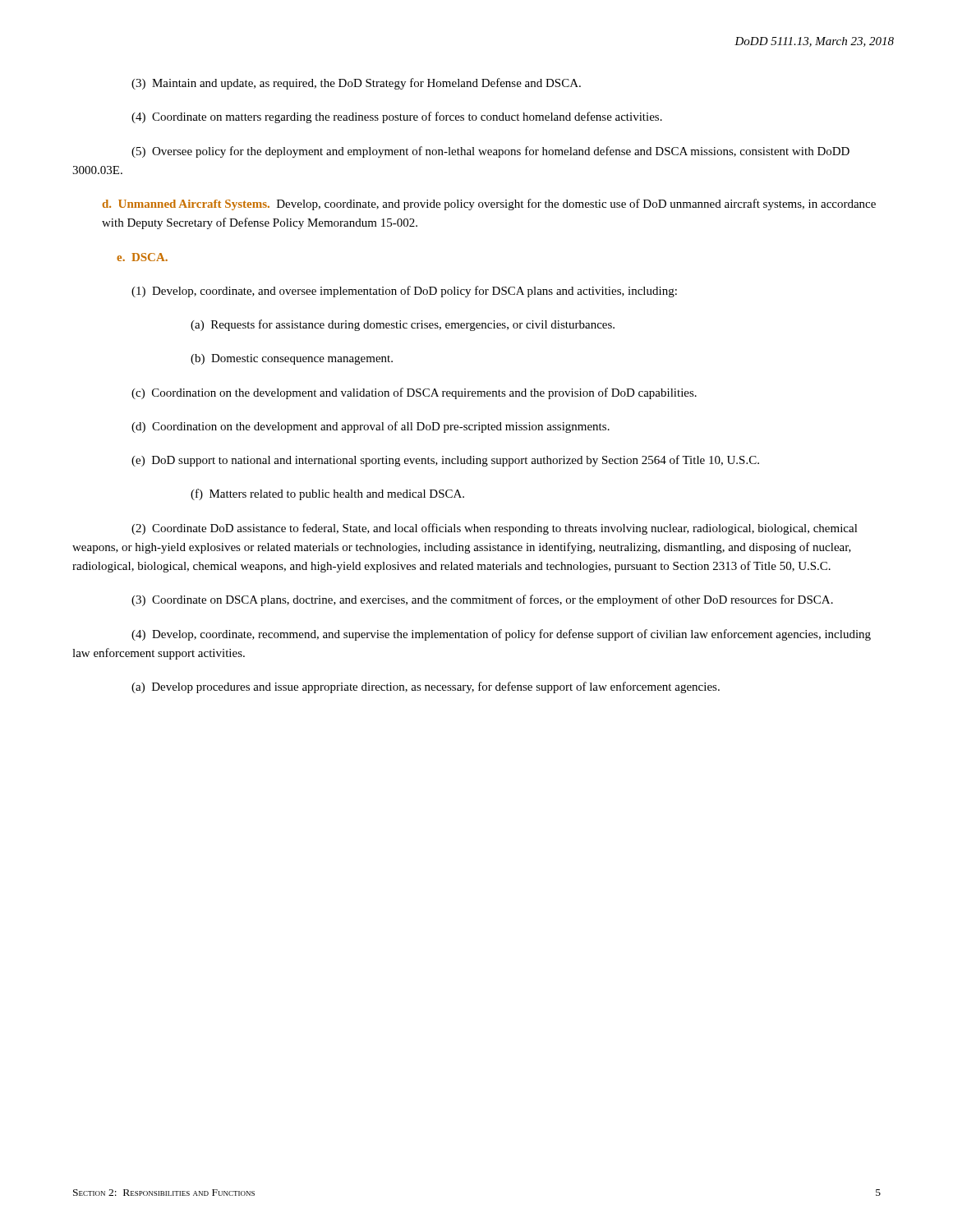The height and width of the screenshot is (1232, 953).
Task: Locate the region starting "(2) Coordinate DoD assistance to"
Action: click(x=465, y=547)
